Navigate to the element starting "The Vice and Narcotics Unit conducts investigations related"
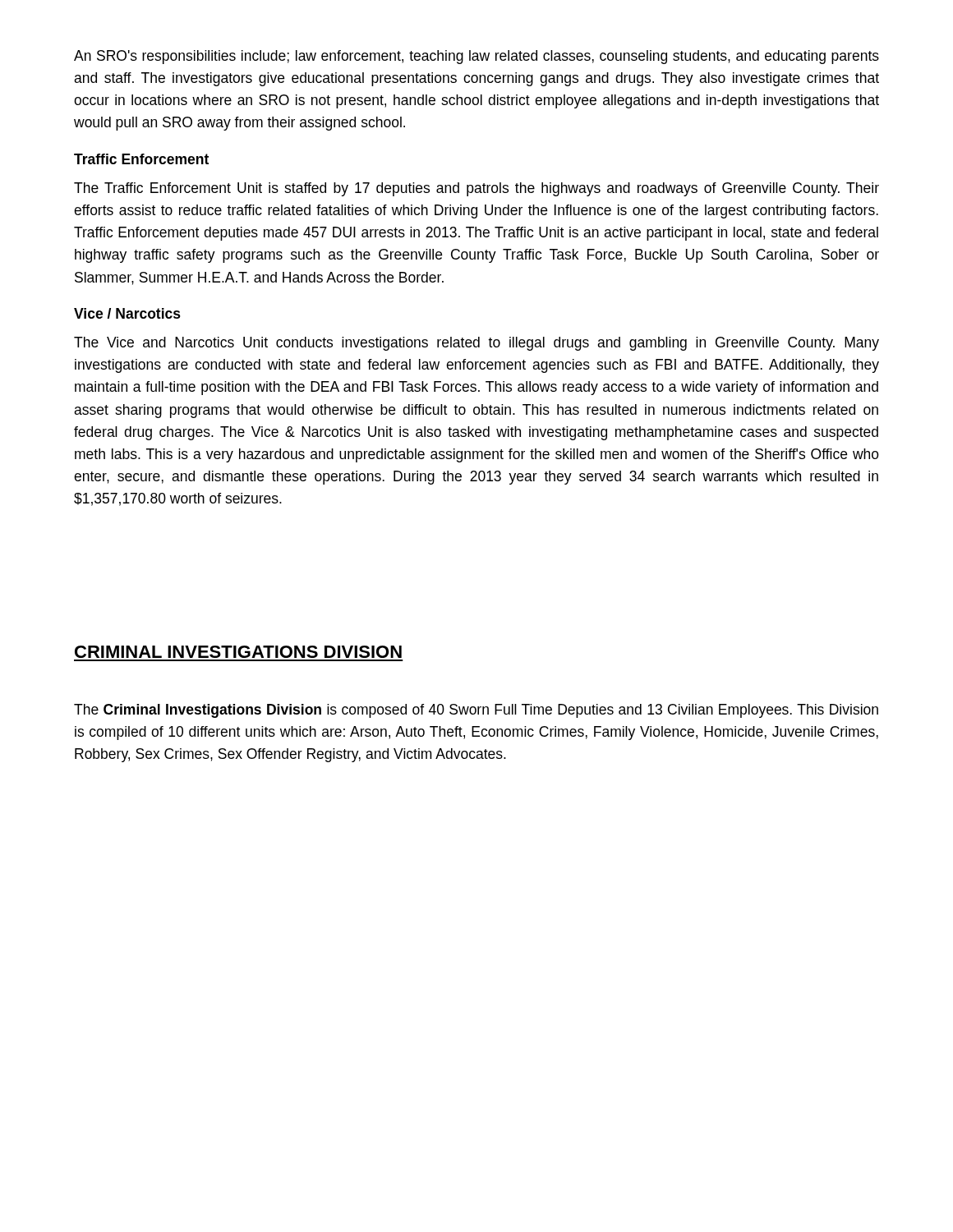This screenshot has height=1232, width=953. pos(476,421)
